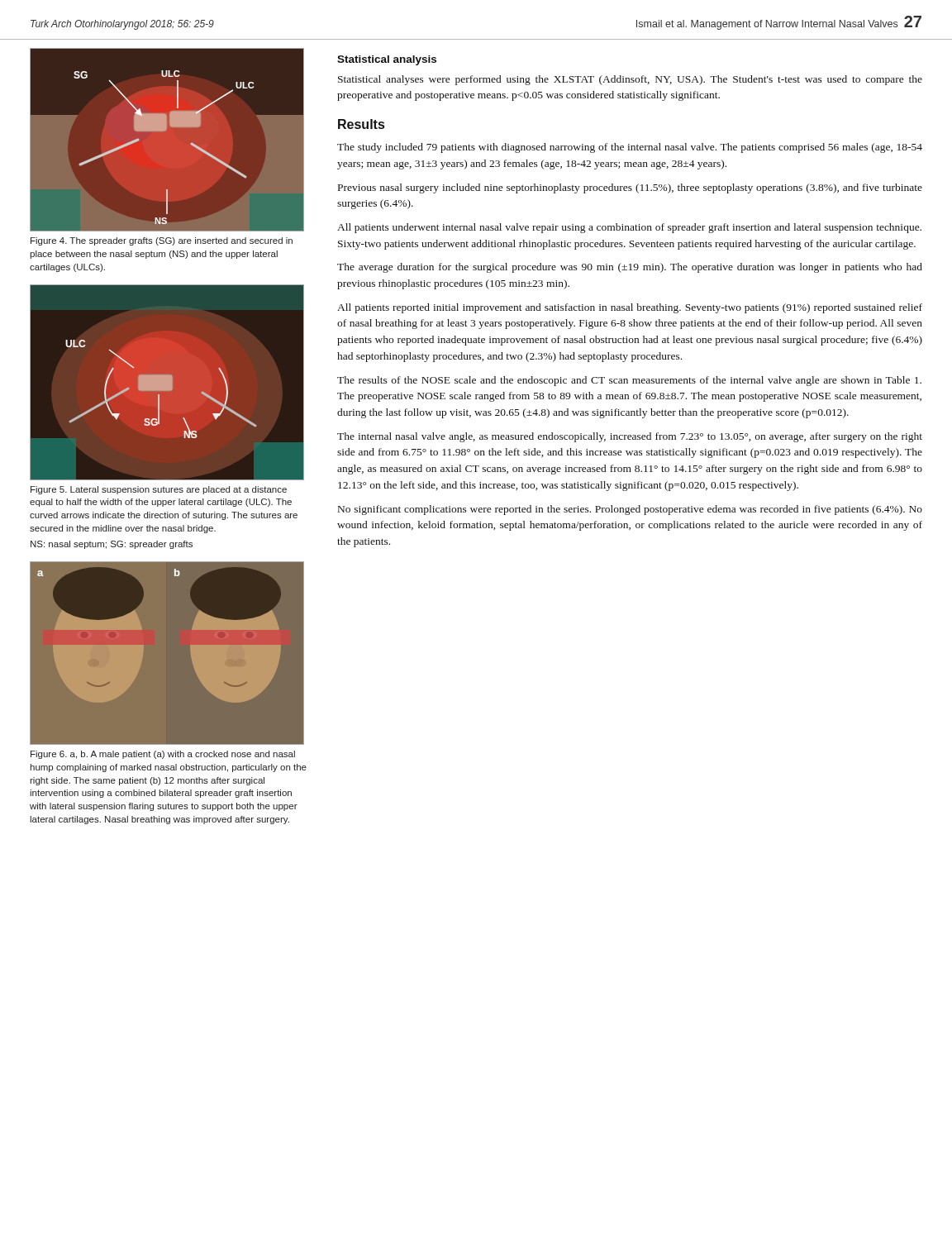
Task: Select the passage starting "No significant complications were reported"
Action: pos(630,525)
